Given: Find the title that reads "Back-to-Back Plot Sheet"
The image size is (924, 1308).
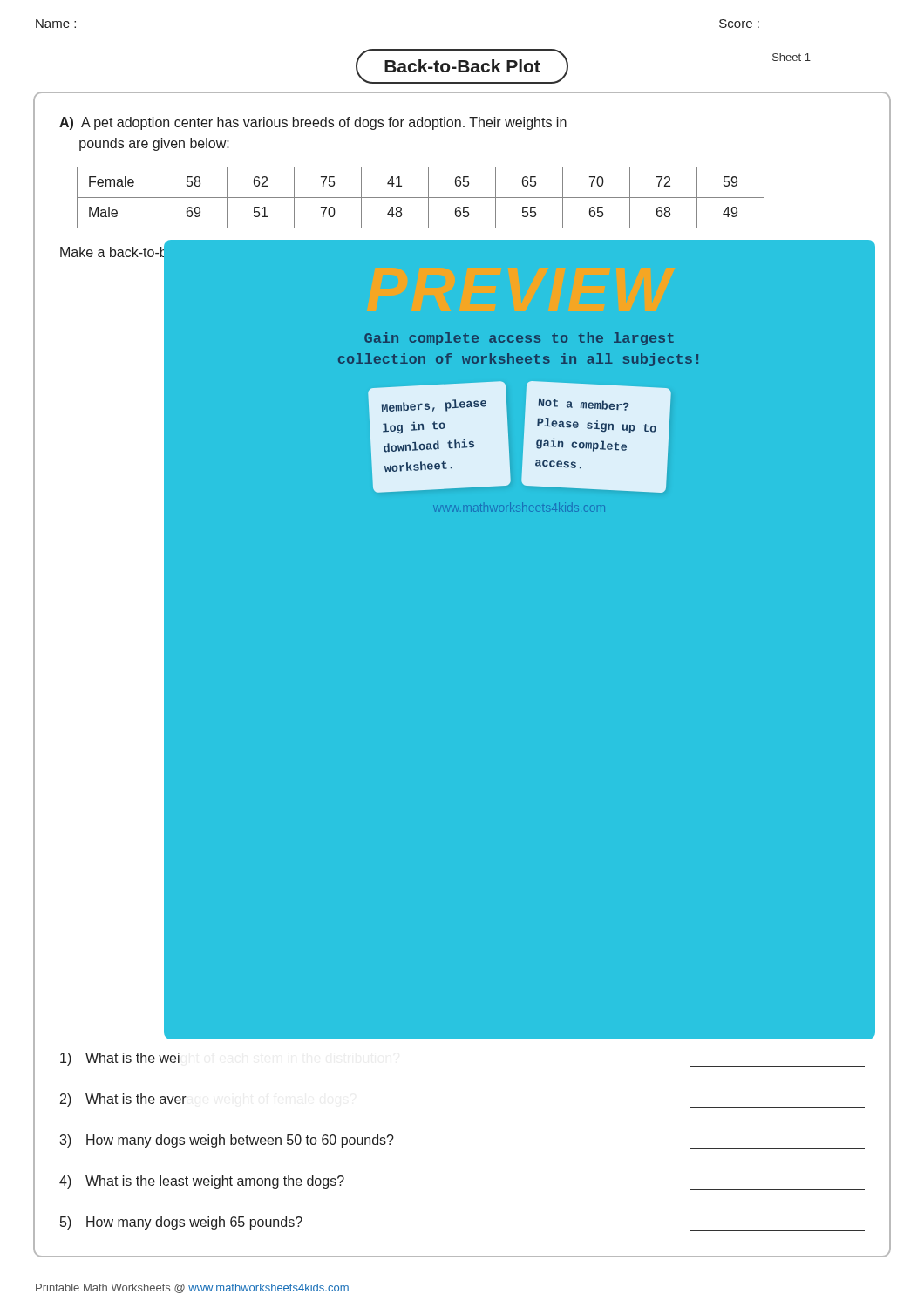Looking at the screenshot, I should [x=583, y=66].
